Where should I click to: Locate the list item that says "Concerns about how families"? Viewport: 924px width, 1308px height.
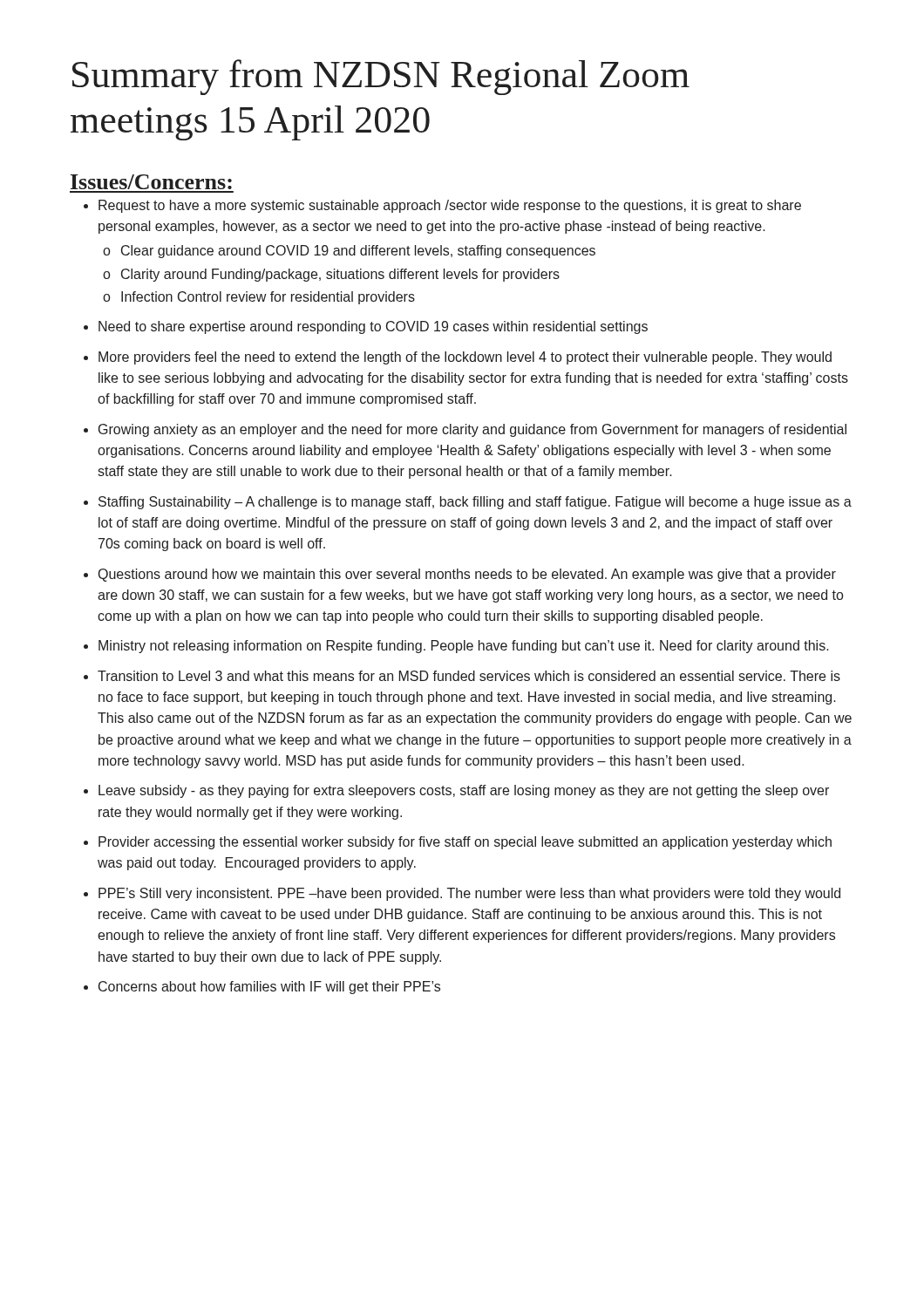[269, 986]
